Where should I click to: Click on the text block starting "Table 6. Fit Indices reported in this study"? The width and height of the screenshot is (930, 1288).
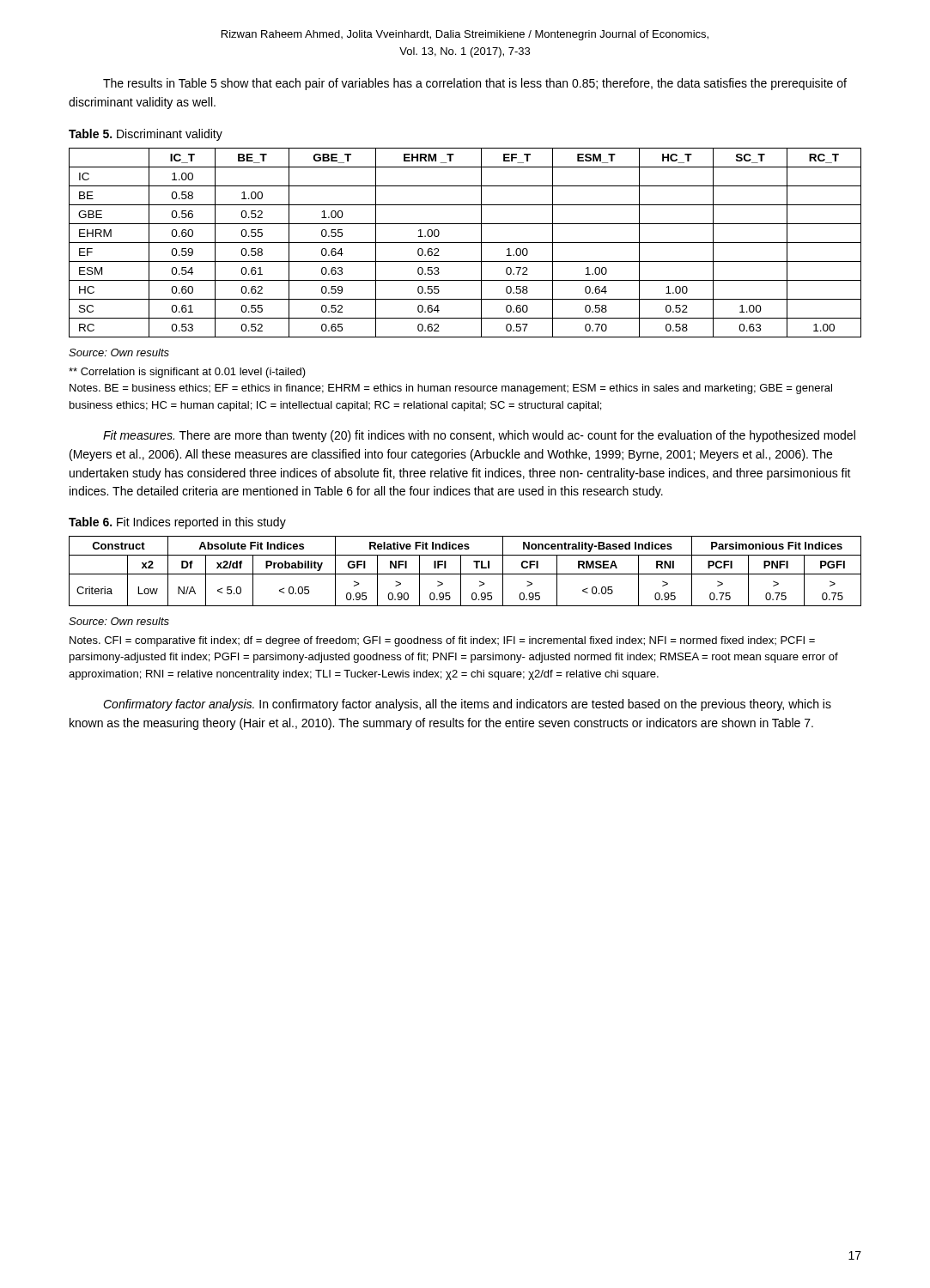pyautogui.click(x=177, y=522)
